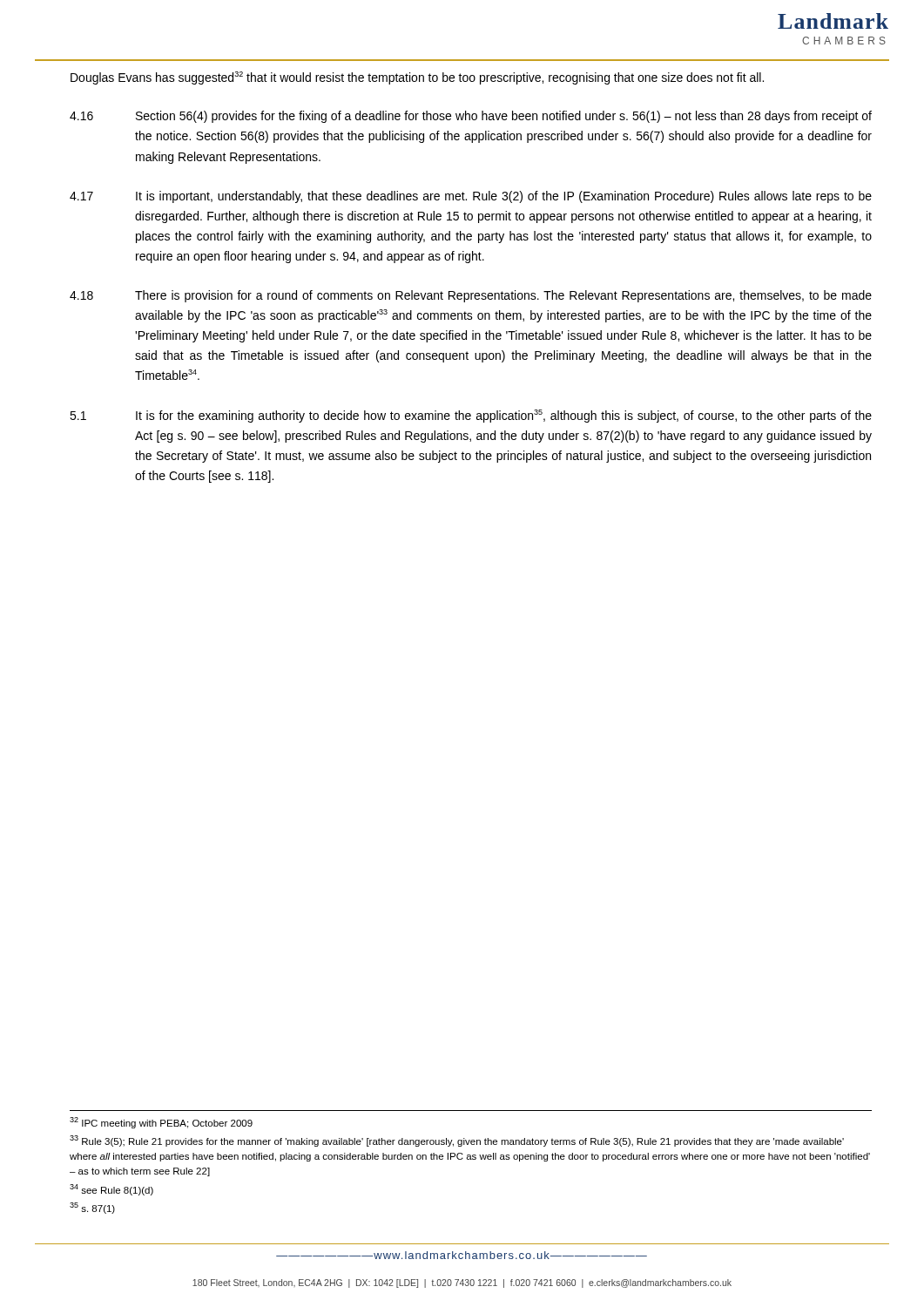Image resolution: width=924 pixels, height=1307 pixels.
Task: Click on the footnote that reads "35 s. 87(1)"
Action: point(92,1207)
